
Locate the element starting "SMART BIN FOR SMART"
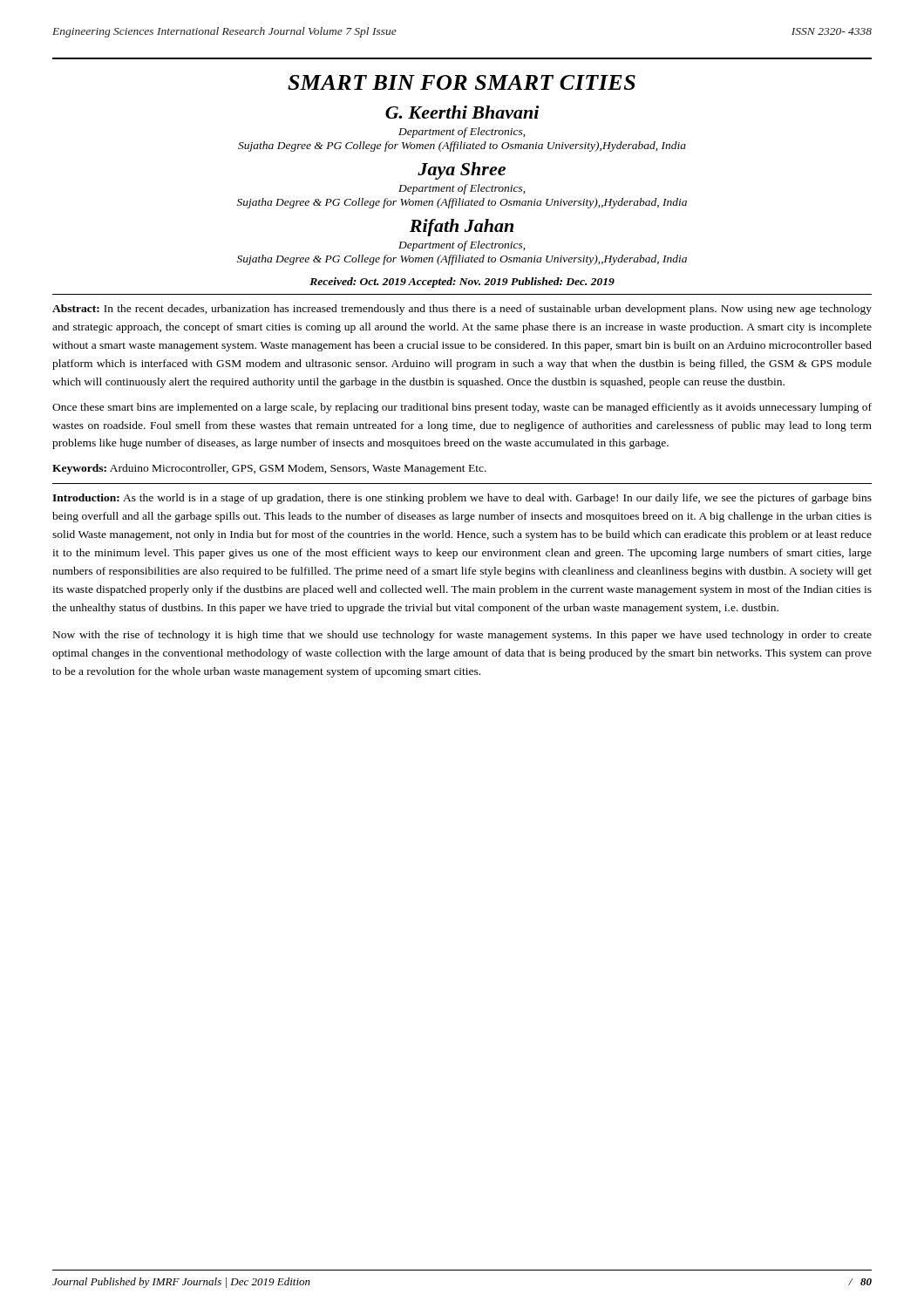click(x=462, y=83)
